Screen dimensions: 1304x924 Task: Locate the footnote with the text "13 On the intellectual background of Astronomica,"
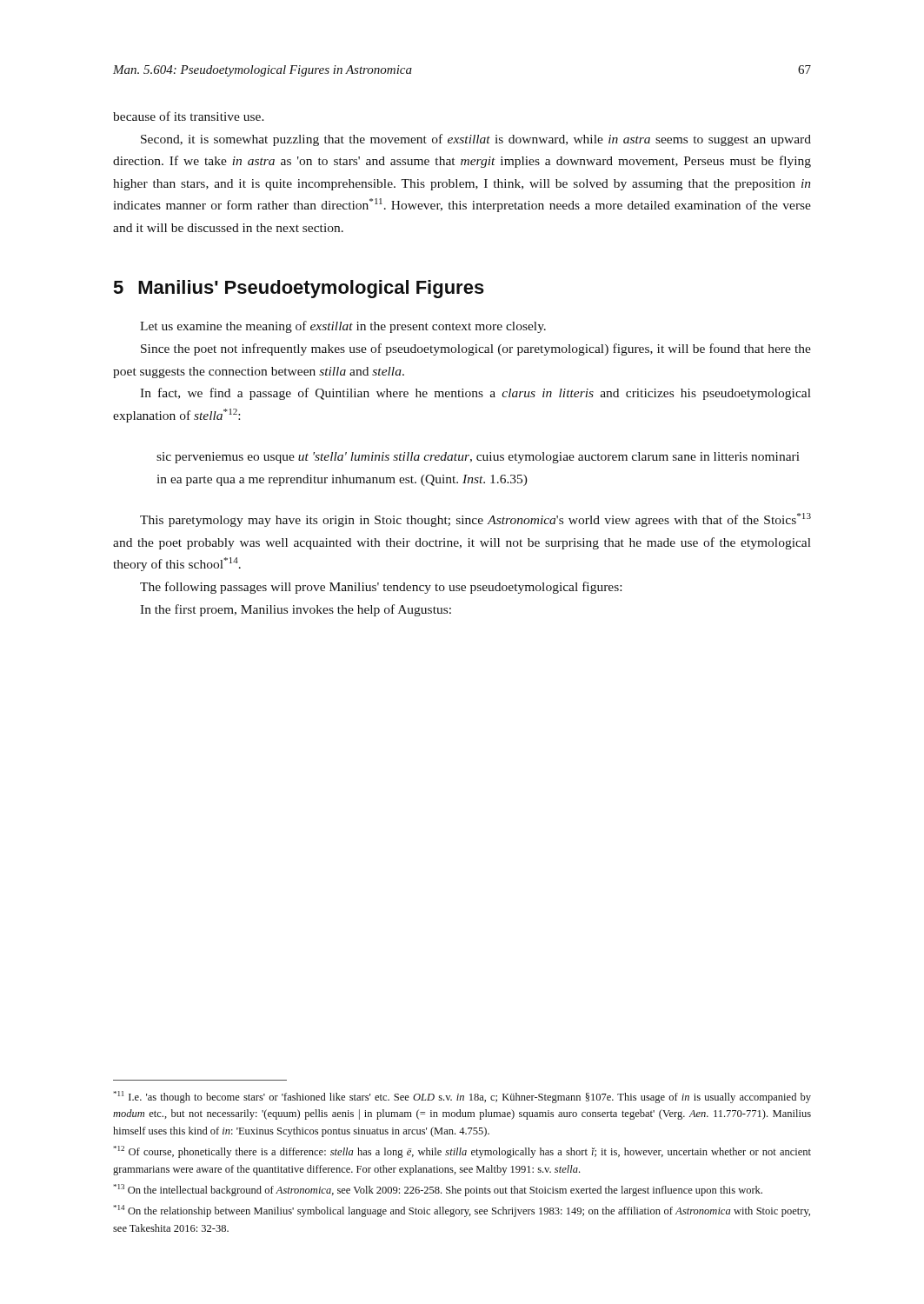tap(438, 1189)
